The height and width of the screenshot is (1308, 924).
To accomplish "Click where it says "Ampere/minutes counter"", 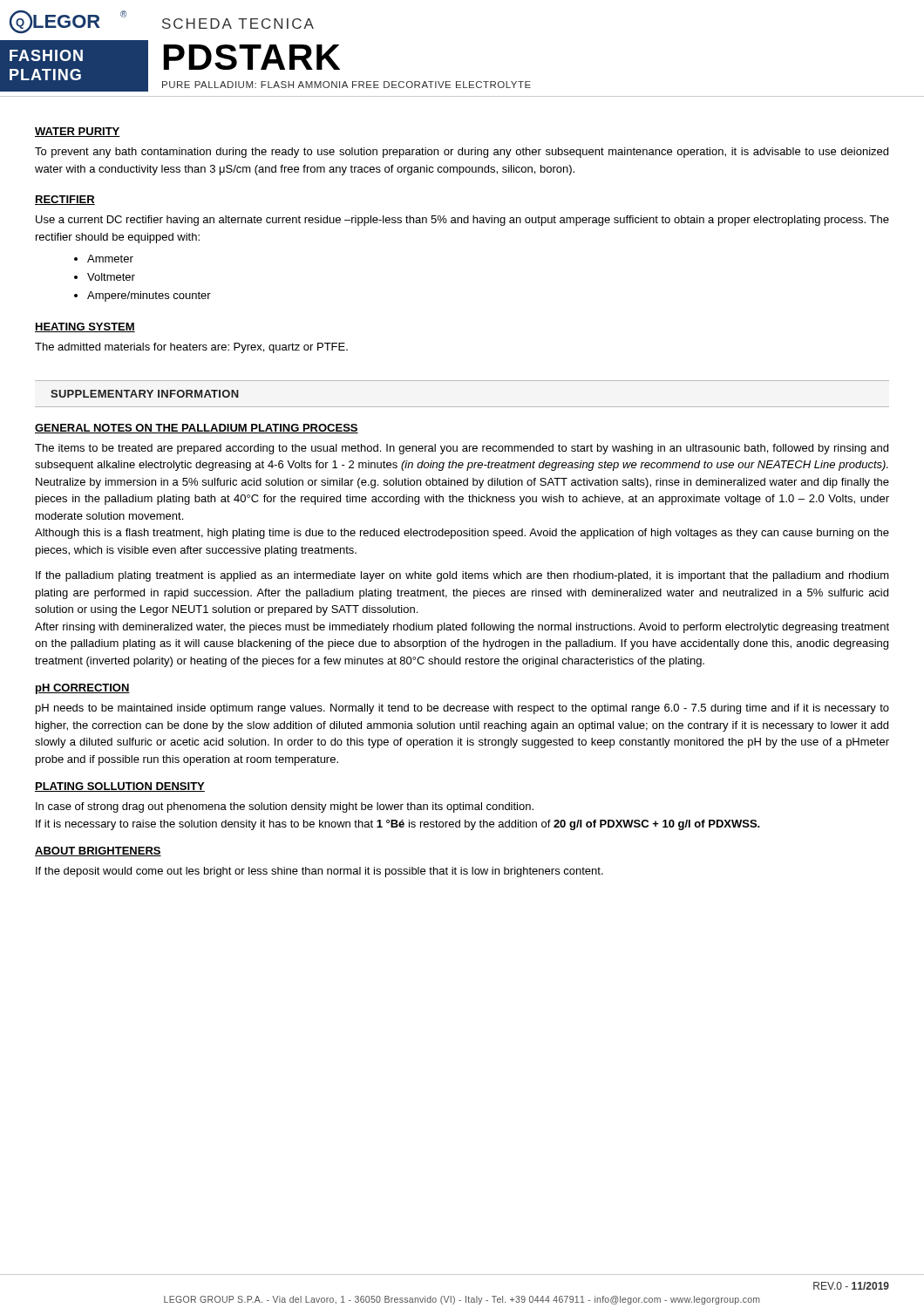I will [149, 295].
